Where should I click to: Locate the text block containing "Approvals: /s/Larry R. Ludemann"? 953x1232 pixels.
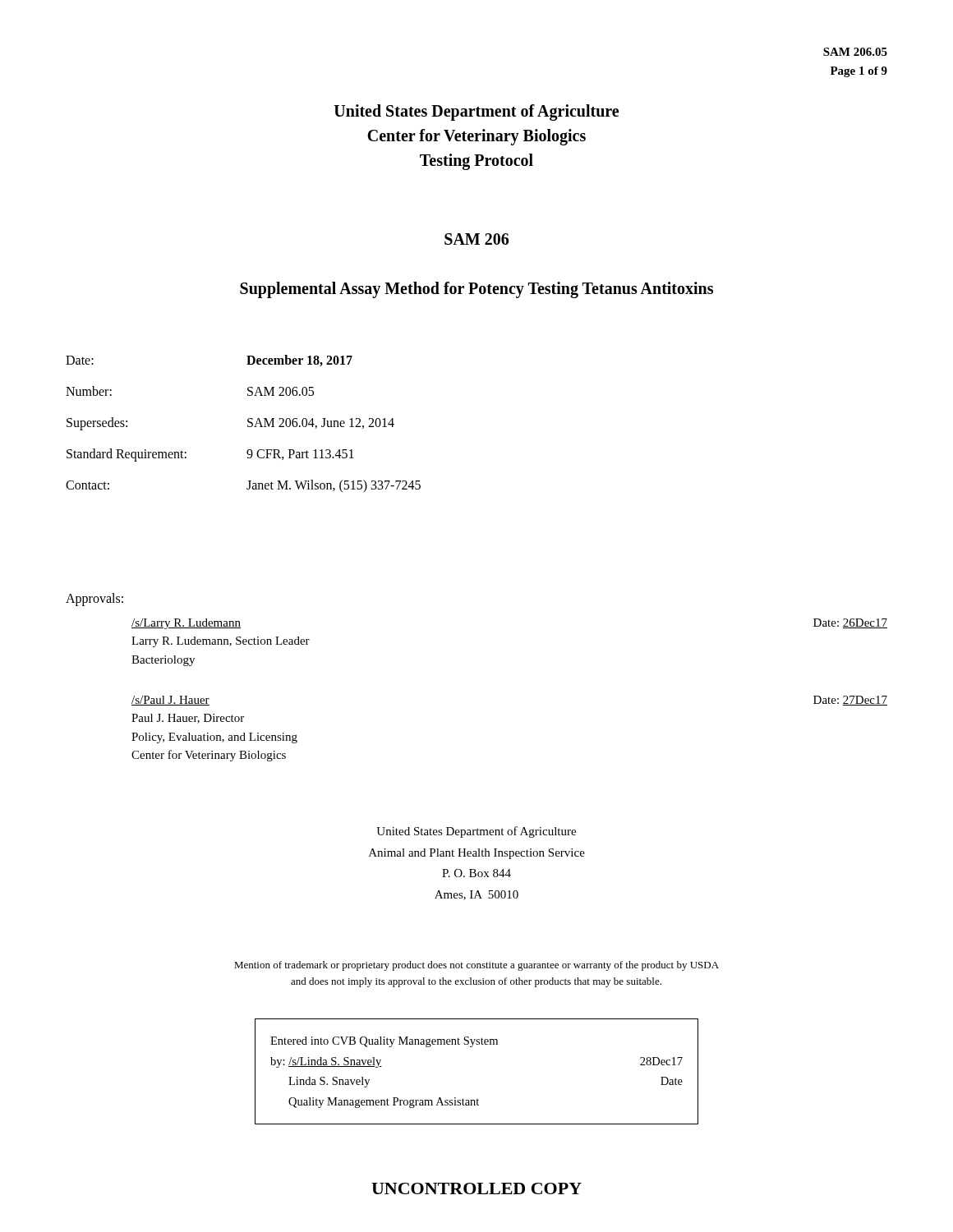coord(94,600)
